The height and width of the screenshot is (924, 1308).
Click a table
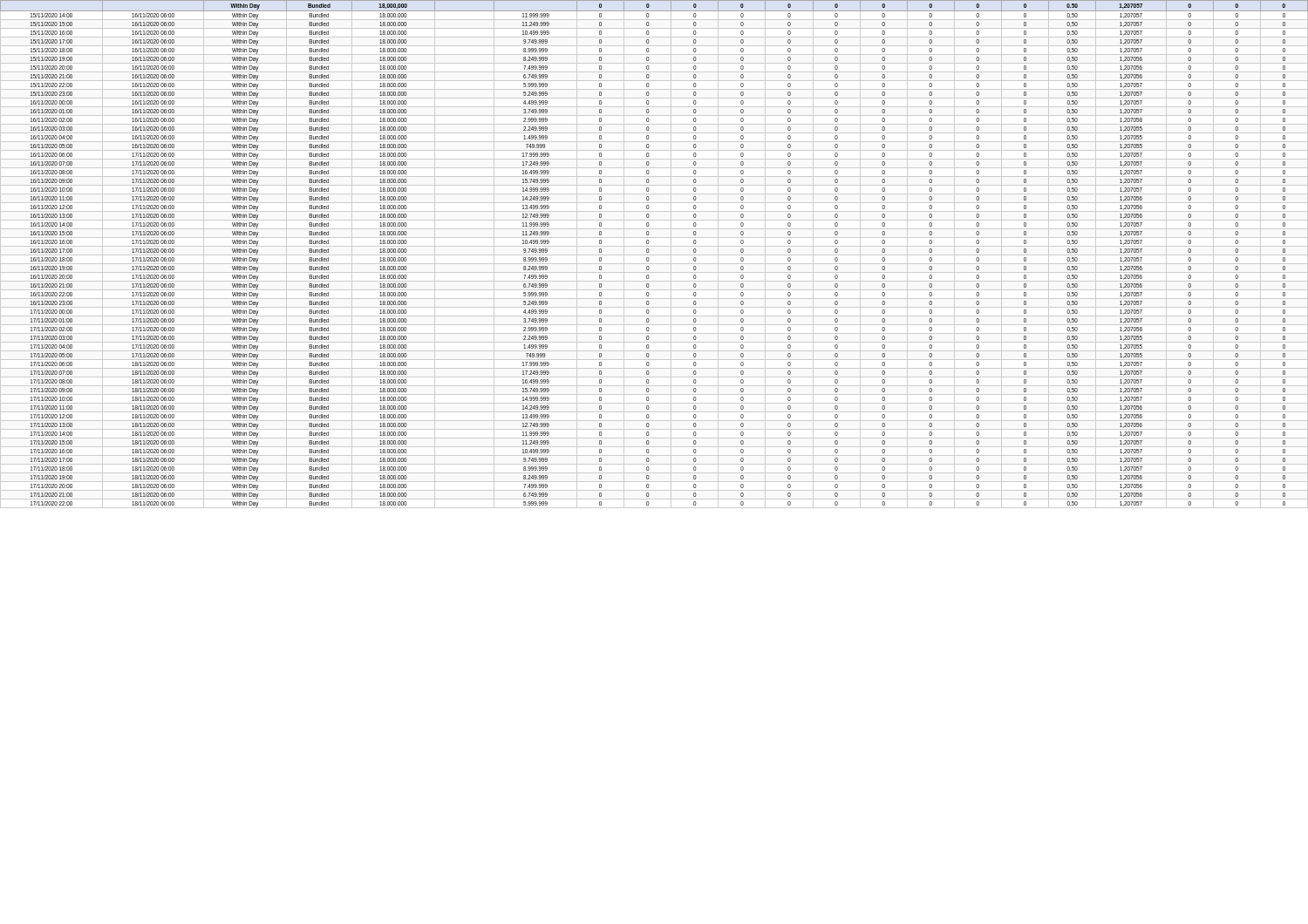654,462
